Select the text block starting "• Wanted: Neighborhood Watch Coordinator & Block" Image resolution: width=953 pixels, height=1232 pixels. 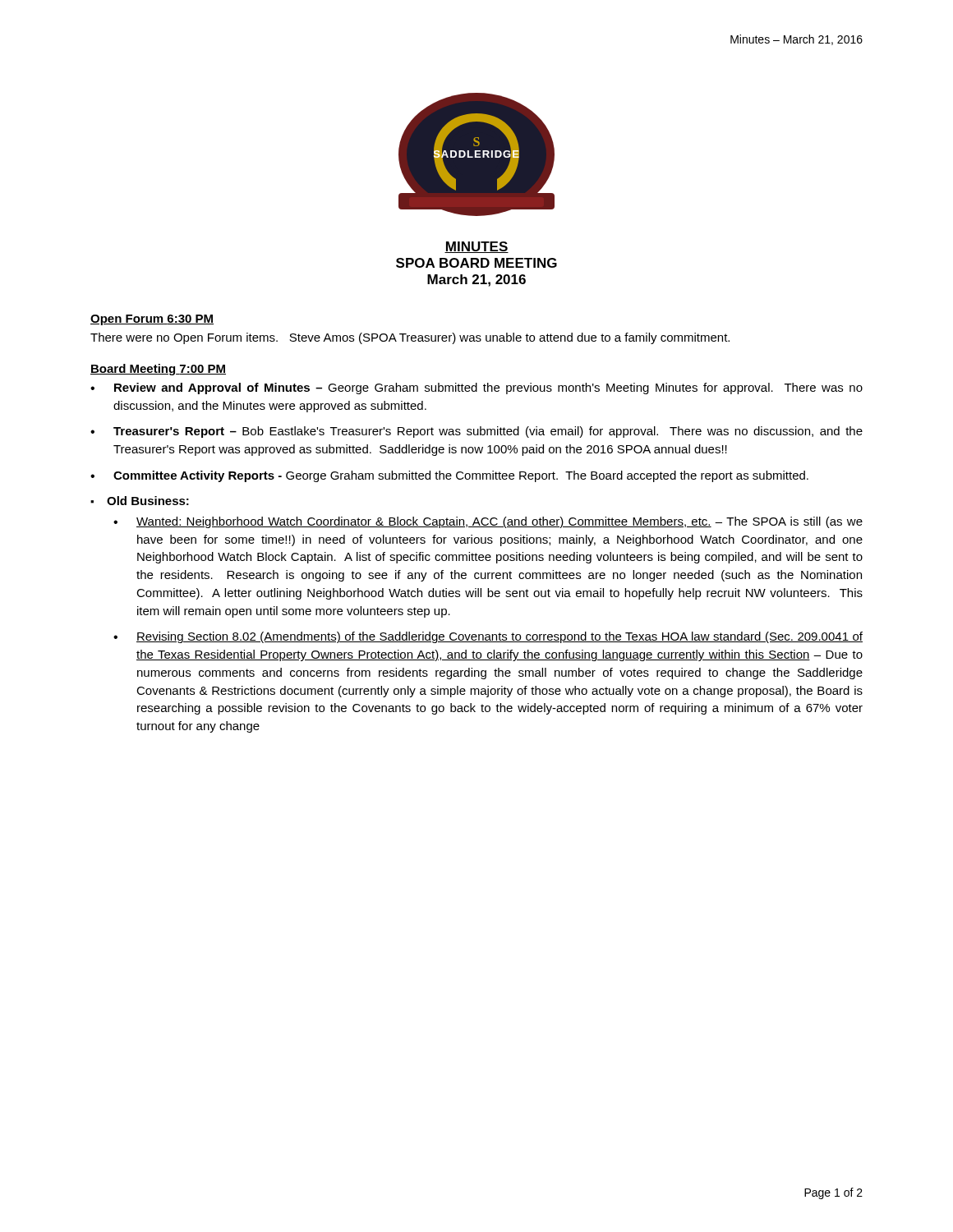coord(488,566)
